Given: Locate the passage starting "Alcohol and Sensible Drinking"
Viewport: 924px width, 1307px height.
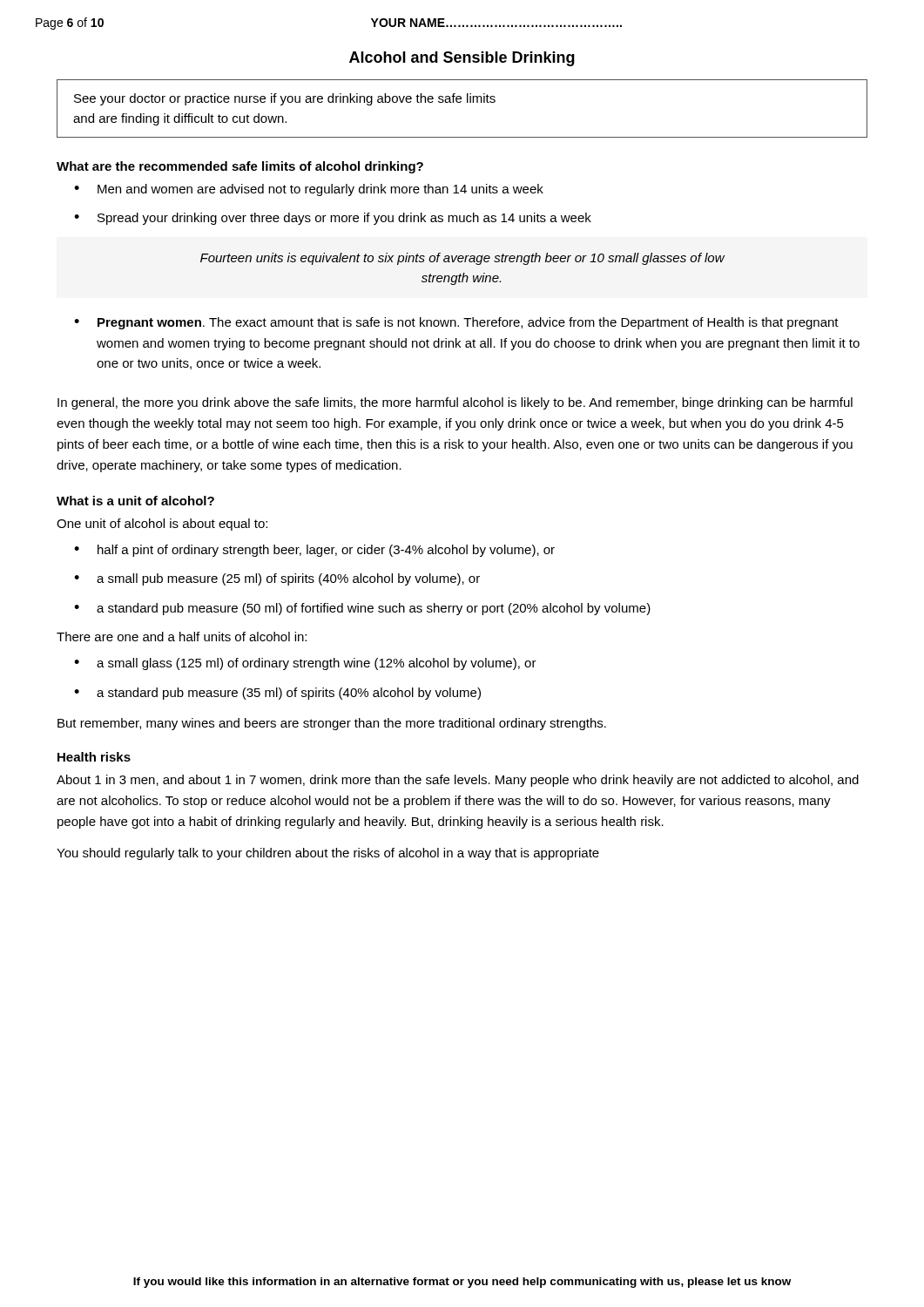Looking at the screenshot, I should click(462, 58).
